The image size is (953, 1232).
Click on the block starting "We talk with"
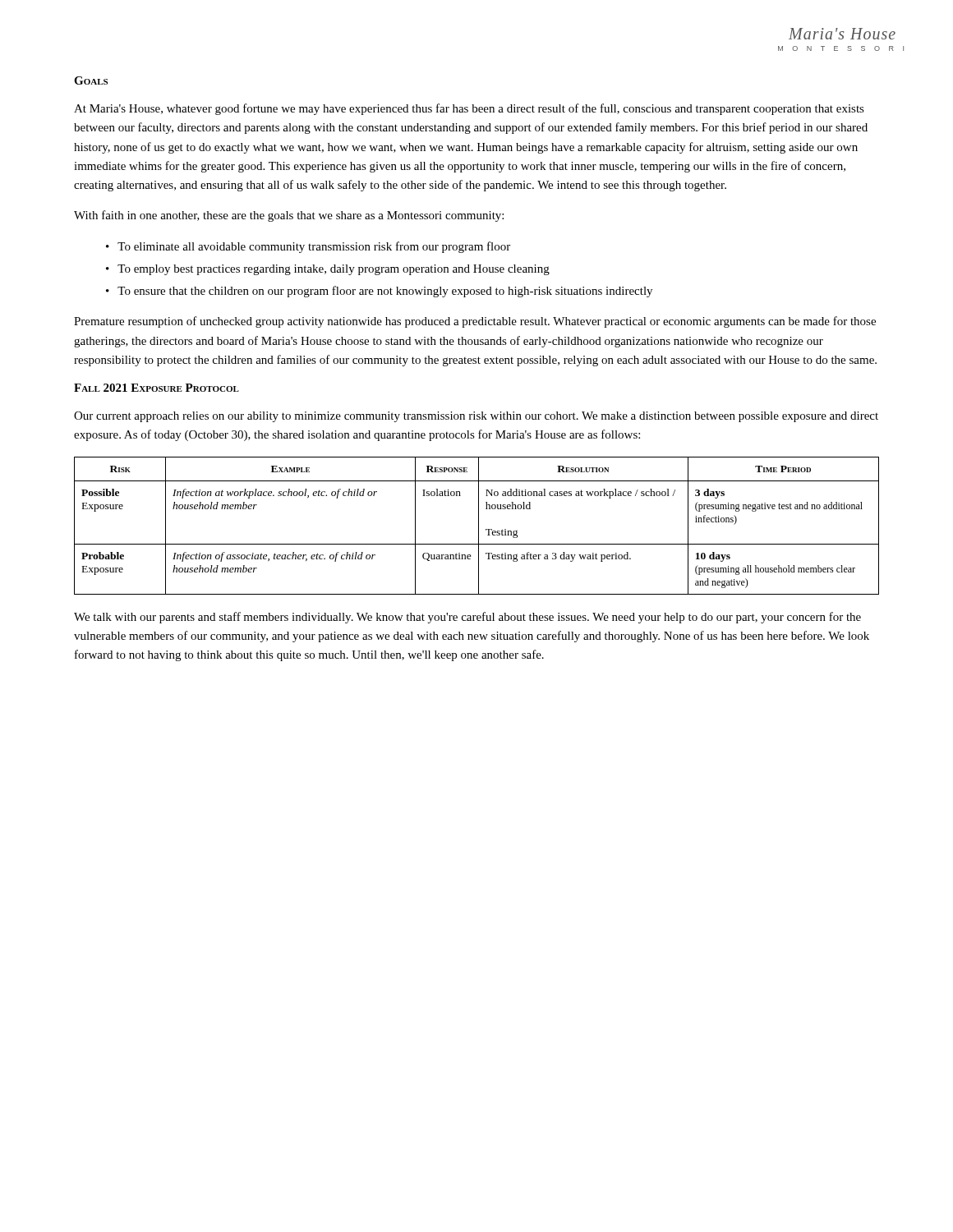click(472, 636)
